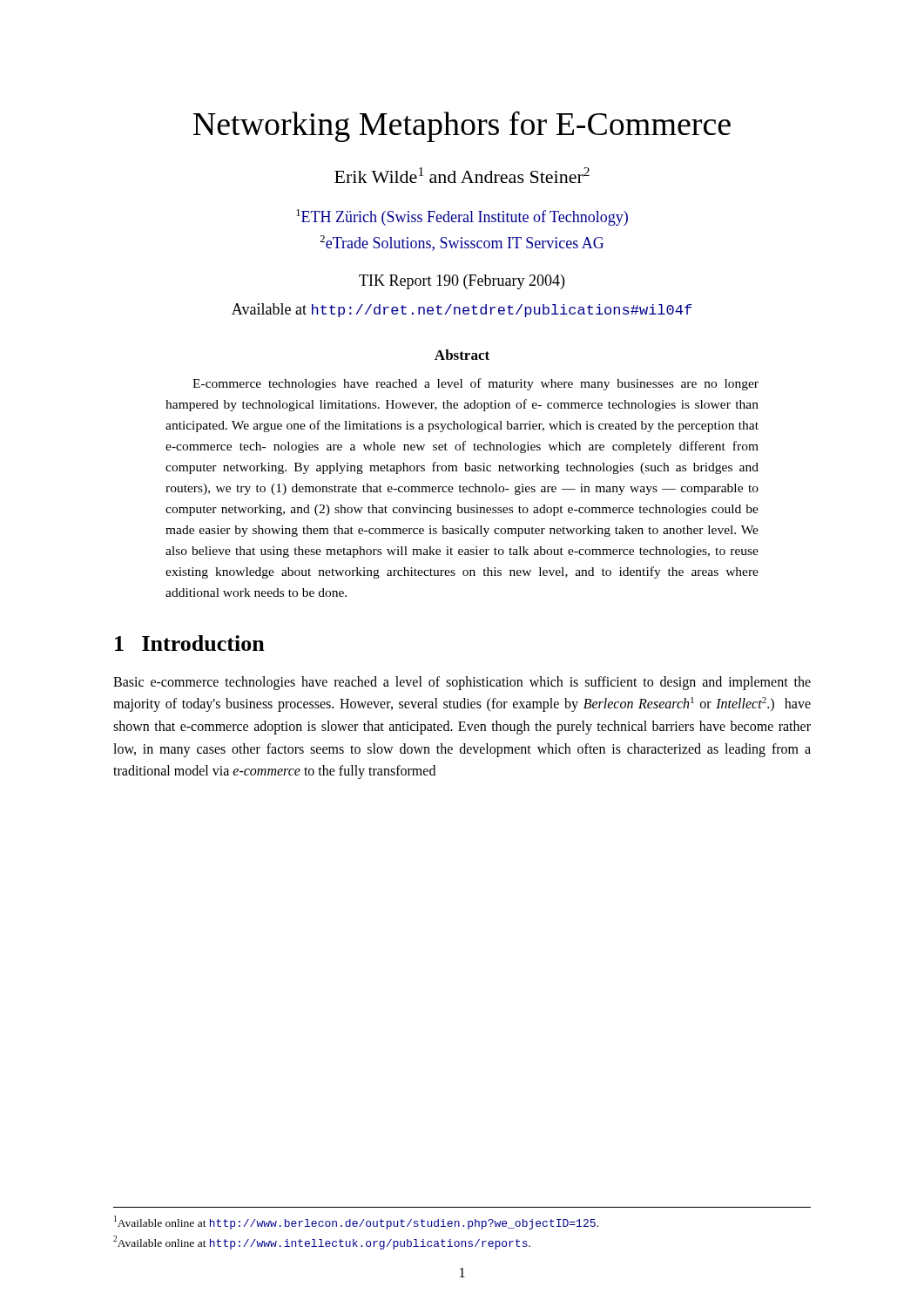This screenshot has height=1307, width=924.
Task: Point to the block starting "Erik Wilde1 and Andreas Steiner2"
Action: pyautogui.click(x=462, y=175)
